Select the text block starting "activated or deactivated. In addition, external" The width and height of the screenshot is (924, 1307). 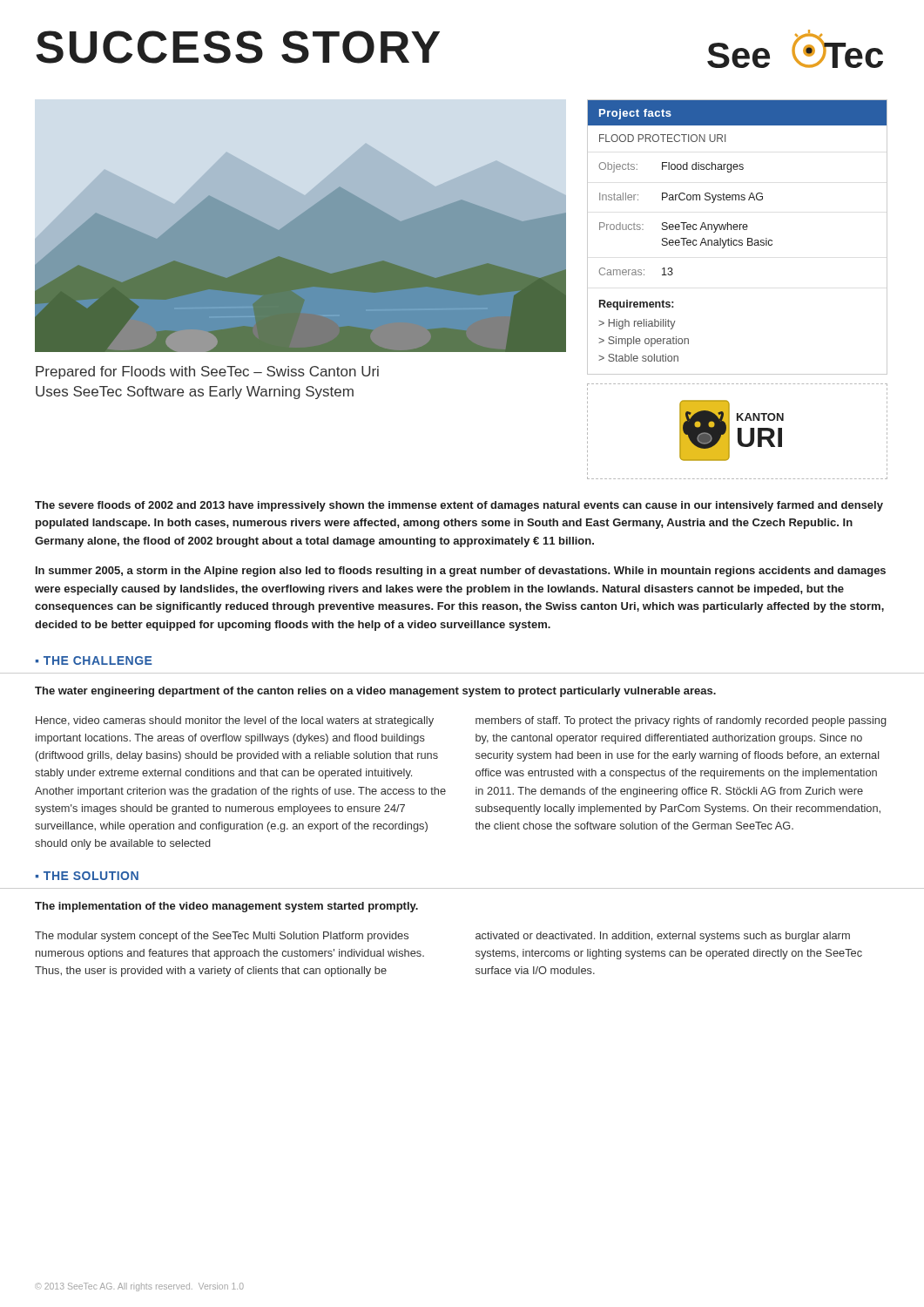(x=669, y=953)
